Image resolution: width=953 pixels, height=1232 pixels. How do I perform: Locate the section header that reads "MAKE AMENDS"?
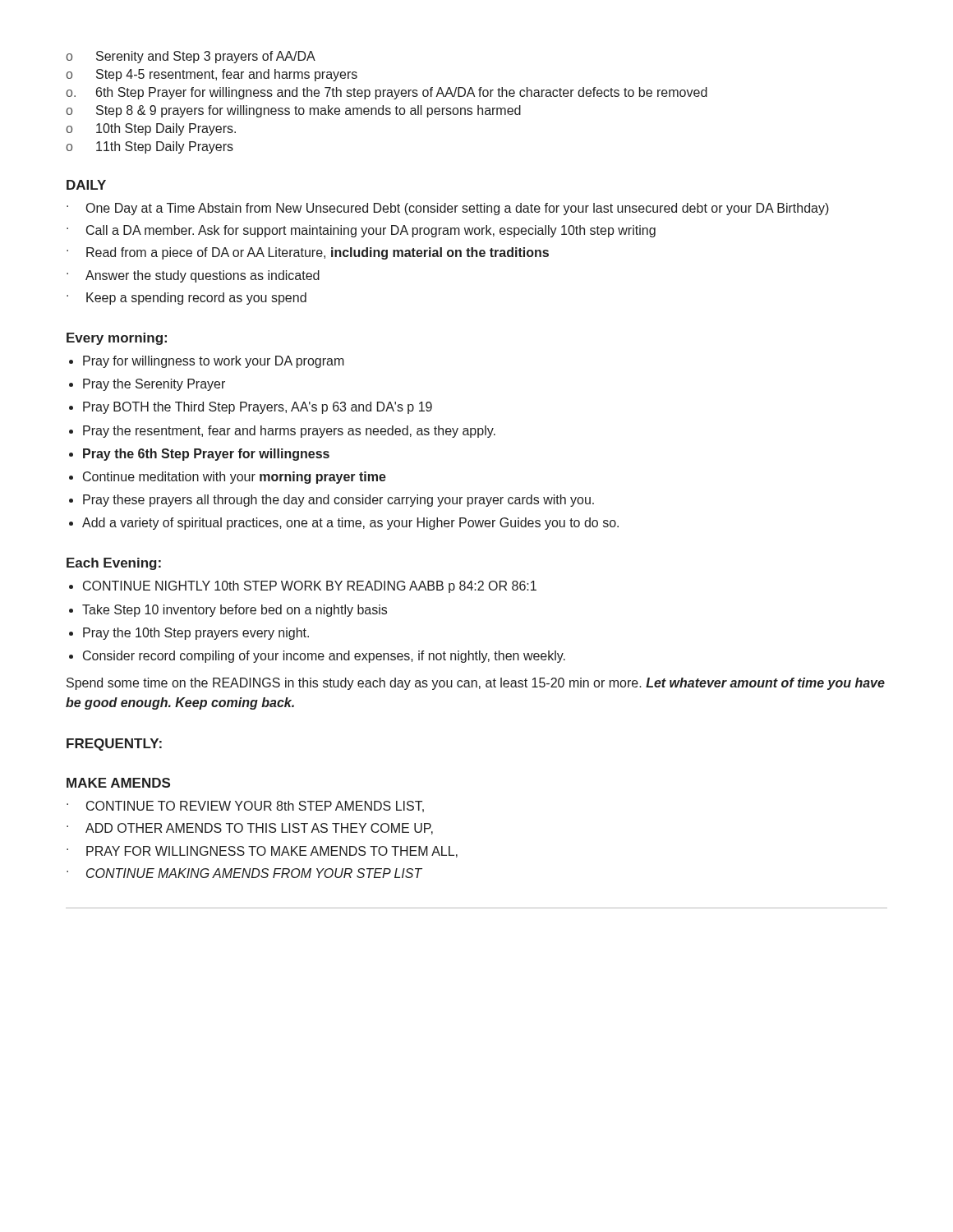pos(118,783)
